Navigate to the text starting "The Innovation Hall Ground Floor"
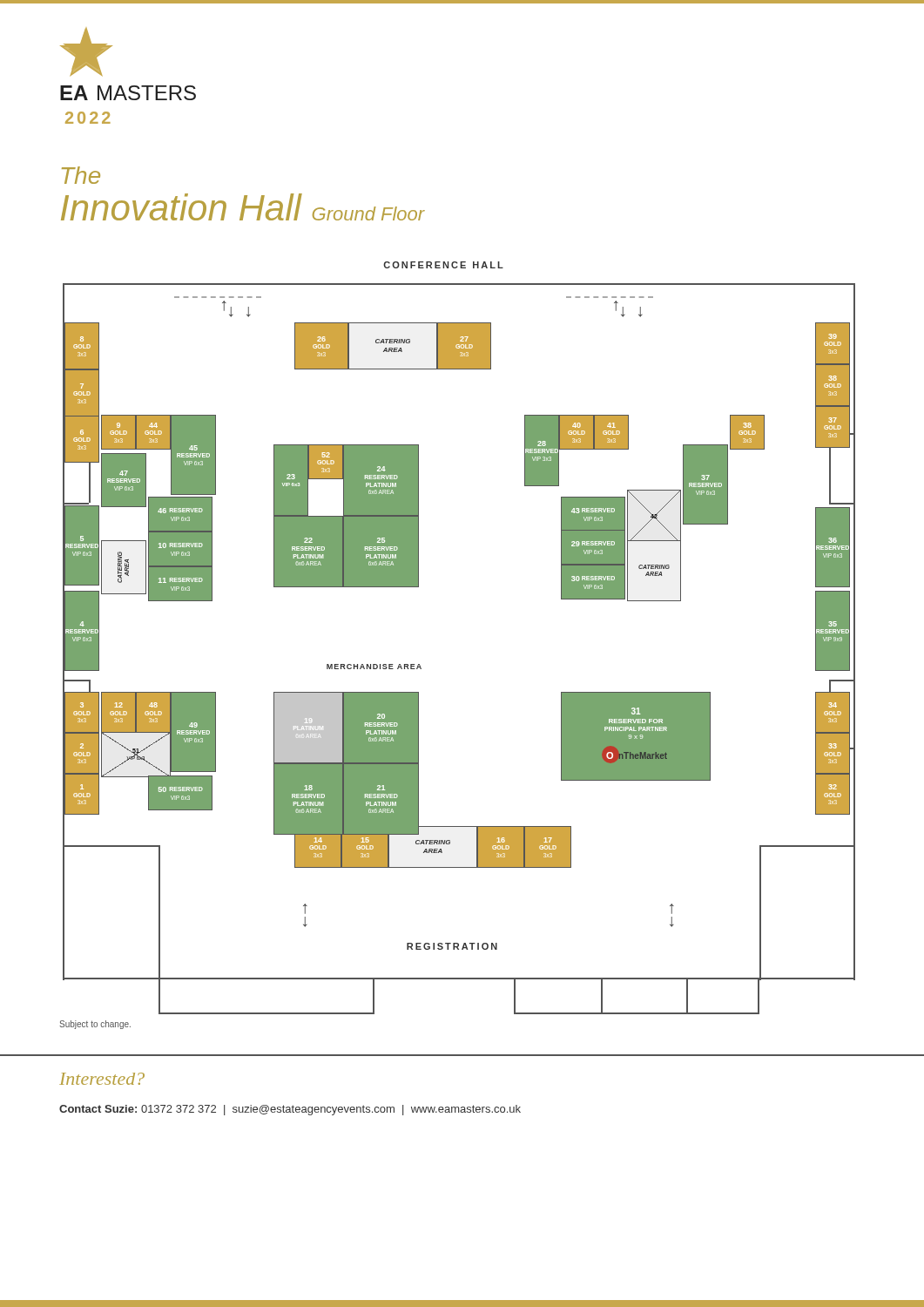 click(242, 196)
